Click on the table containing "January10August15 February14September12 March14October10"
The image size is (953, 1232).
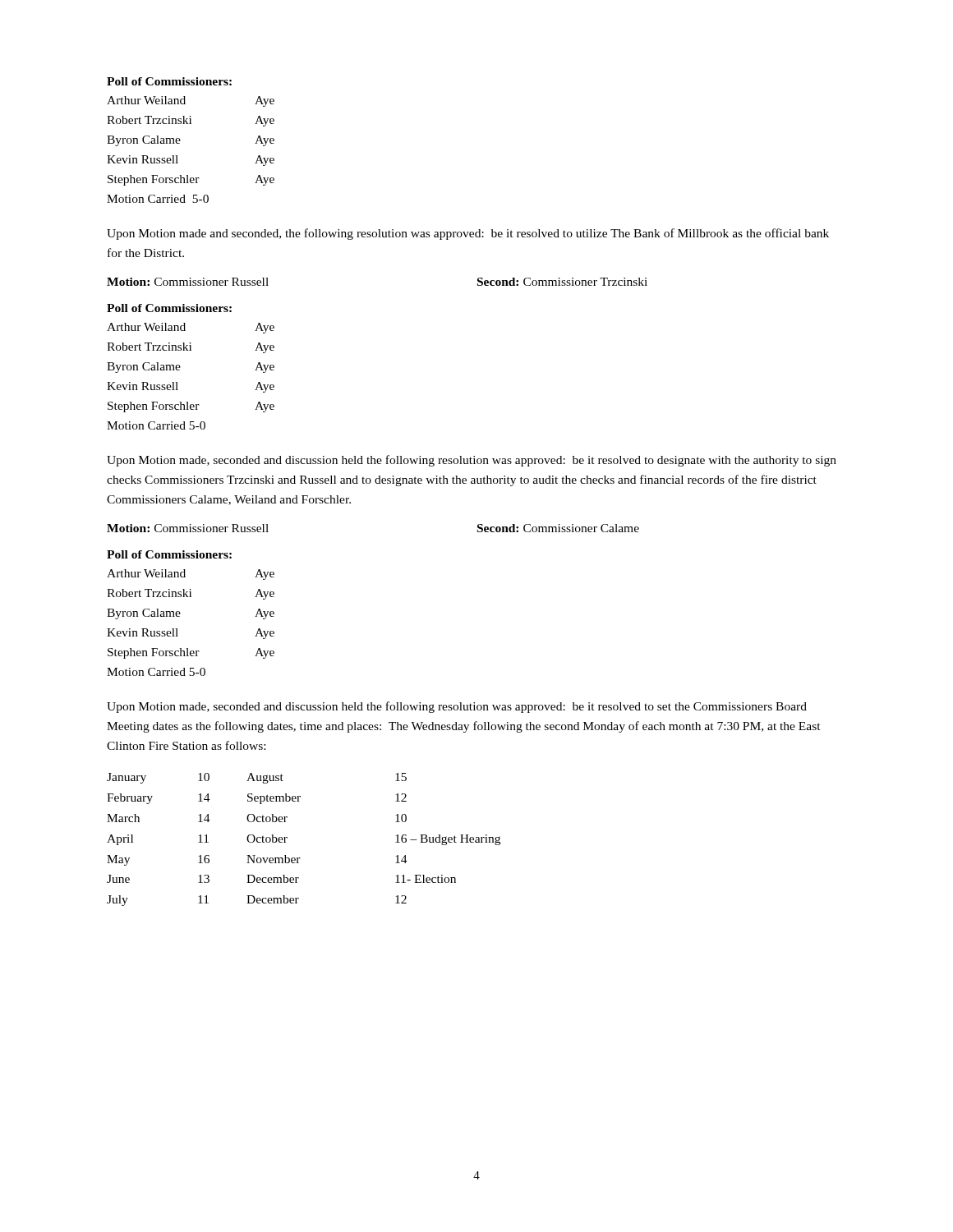pyautogui.click(x=476, y=839)
